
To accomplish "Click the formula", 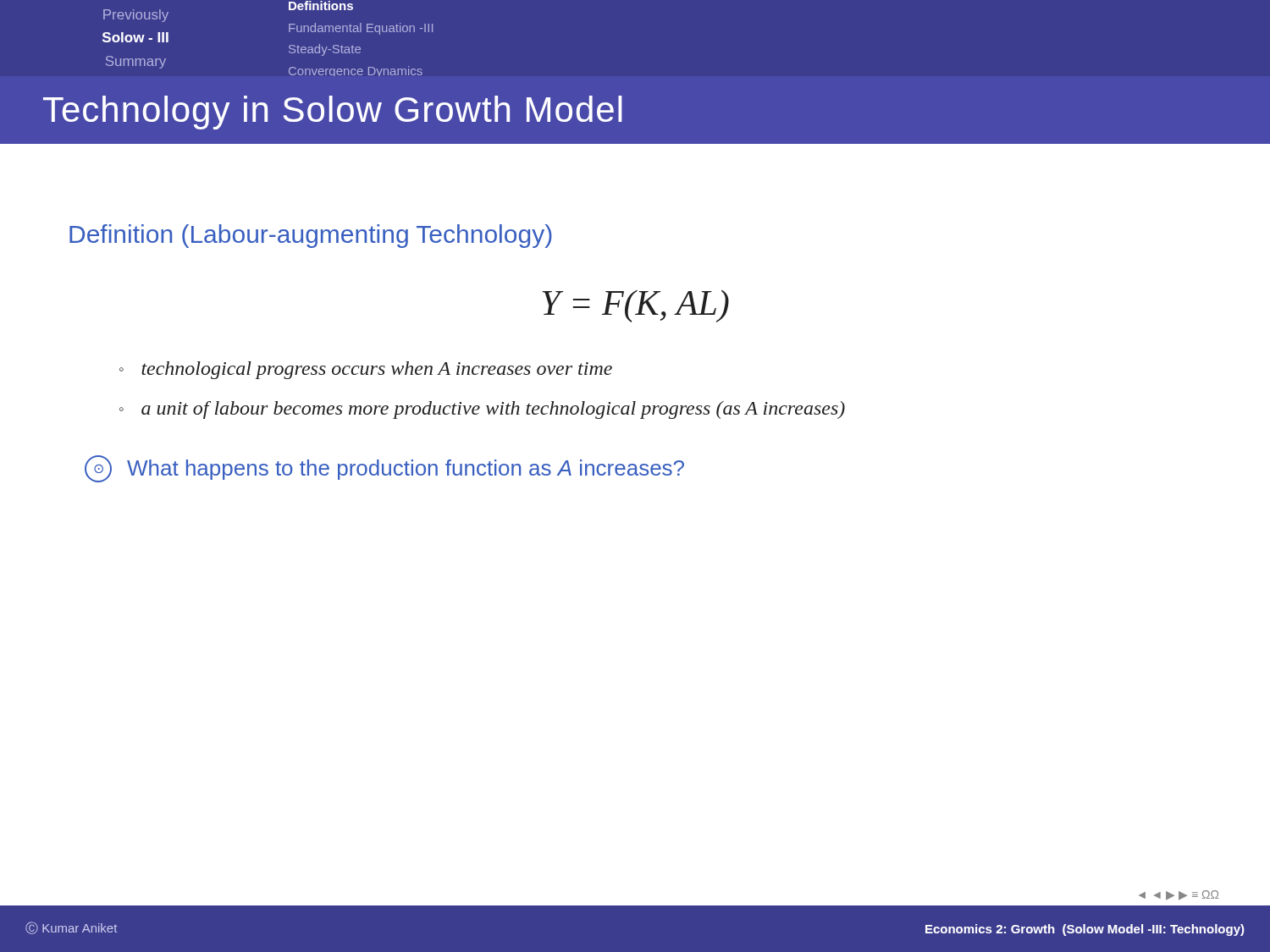I will click(635, 303).
